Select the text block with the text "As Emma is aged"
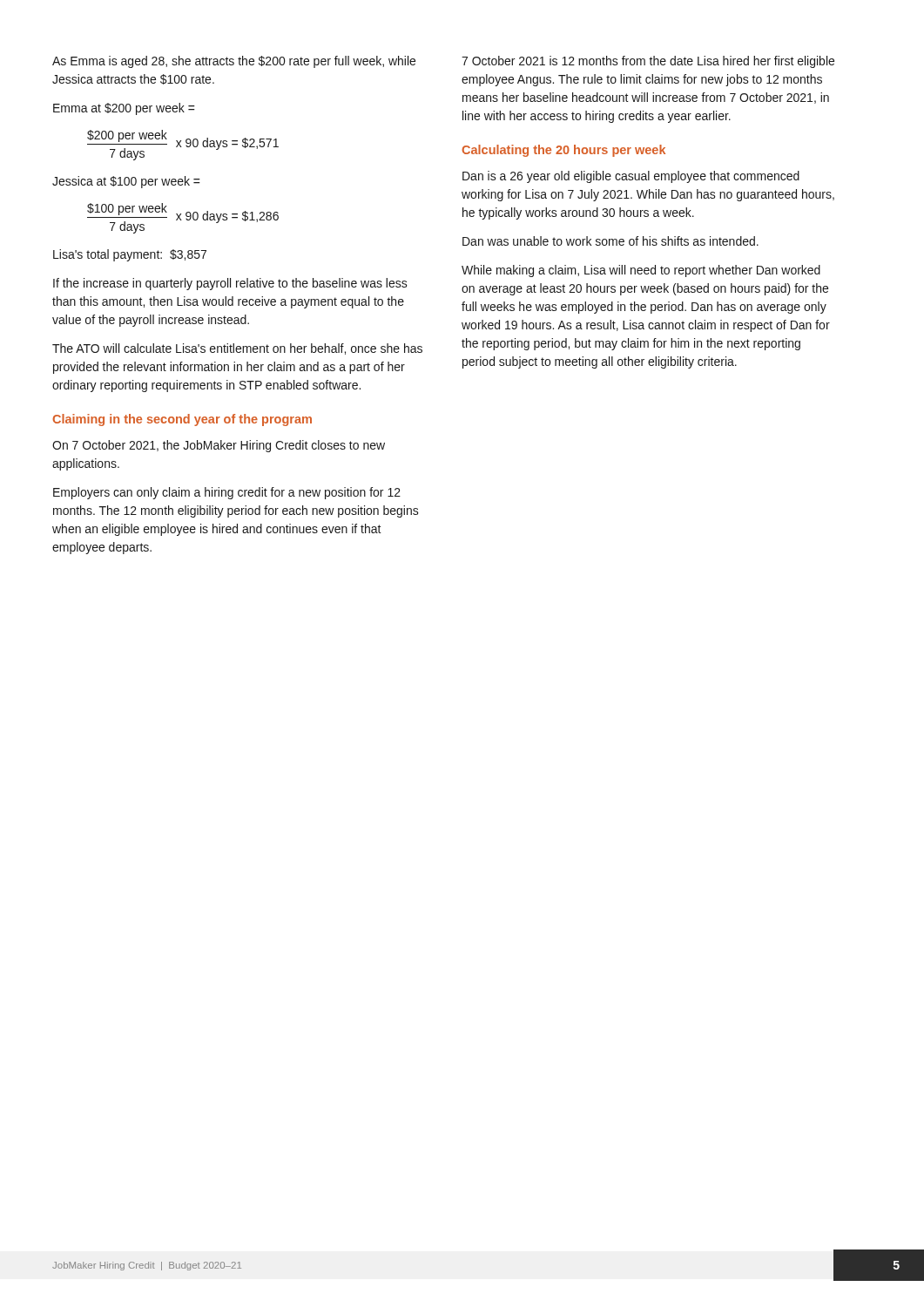Viewport: 924px width, 1307px height. click(x=240, y=71)
